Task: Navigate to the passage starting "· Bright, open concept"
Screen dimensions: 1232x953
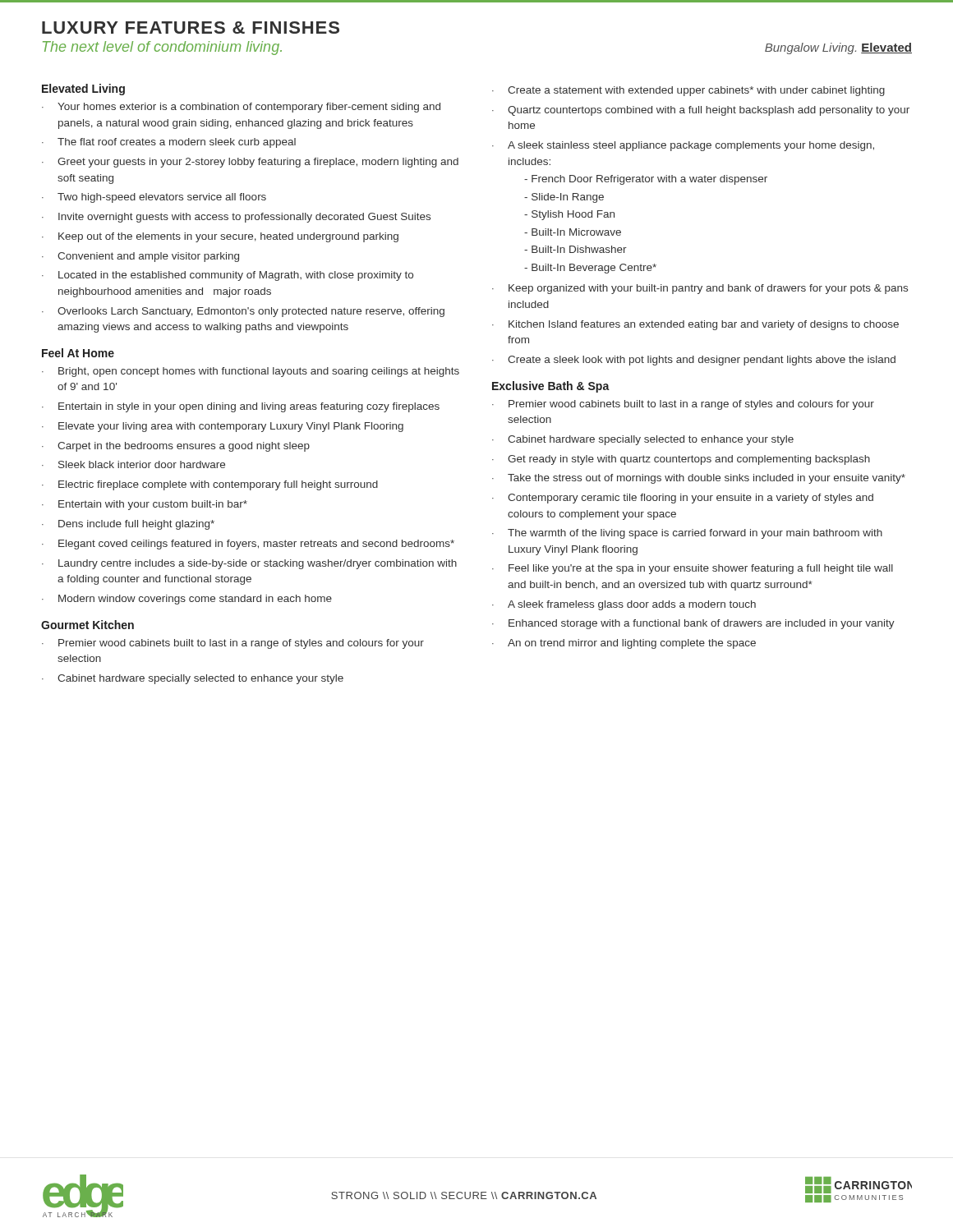Action: (x=251, y=379)
